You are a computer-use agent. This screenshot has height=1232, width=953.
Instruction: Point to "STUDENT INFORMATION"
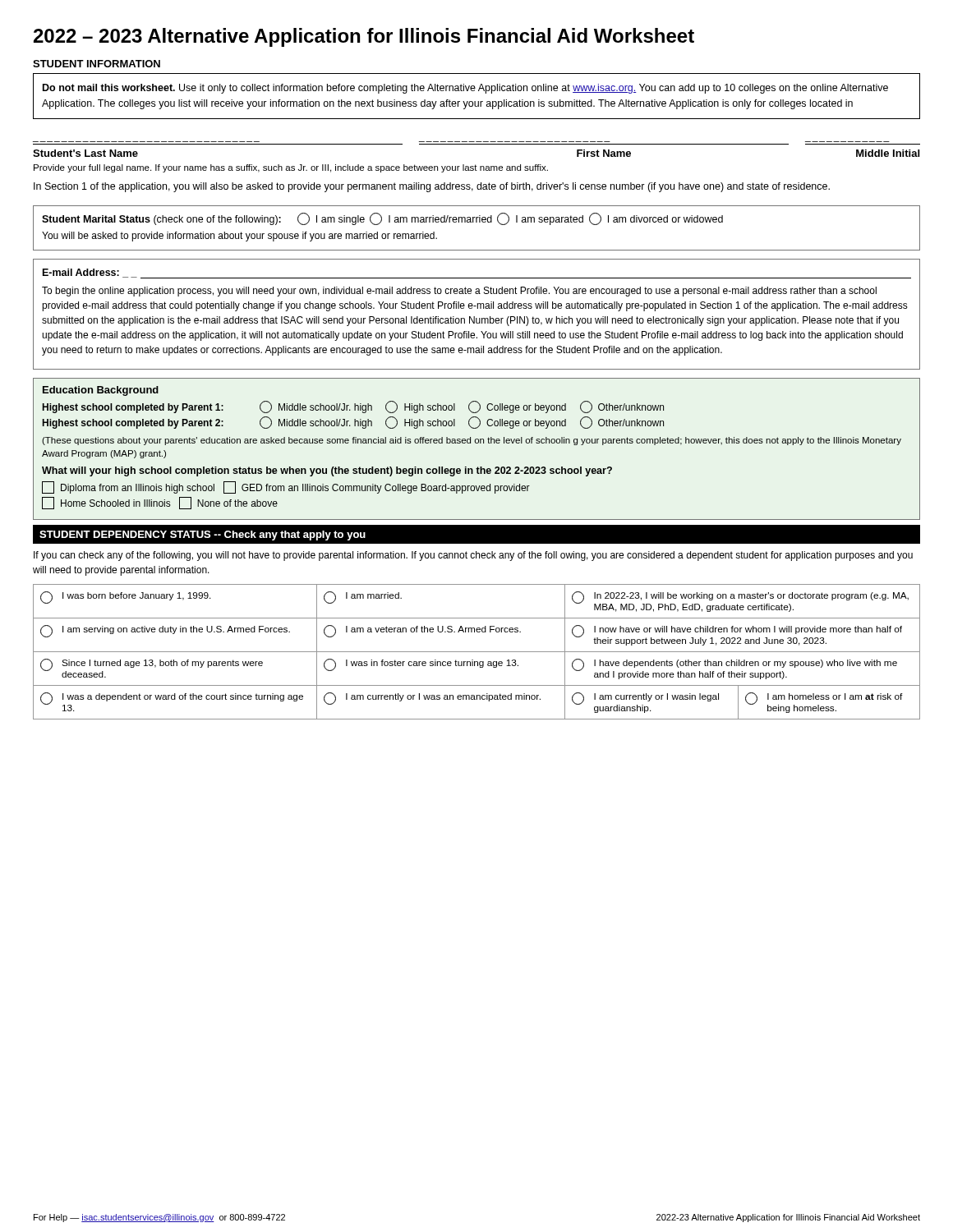click(x=476, y=64)
